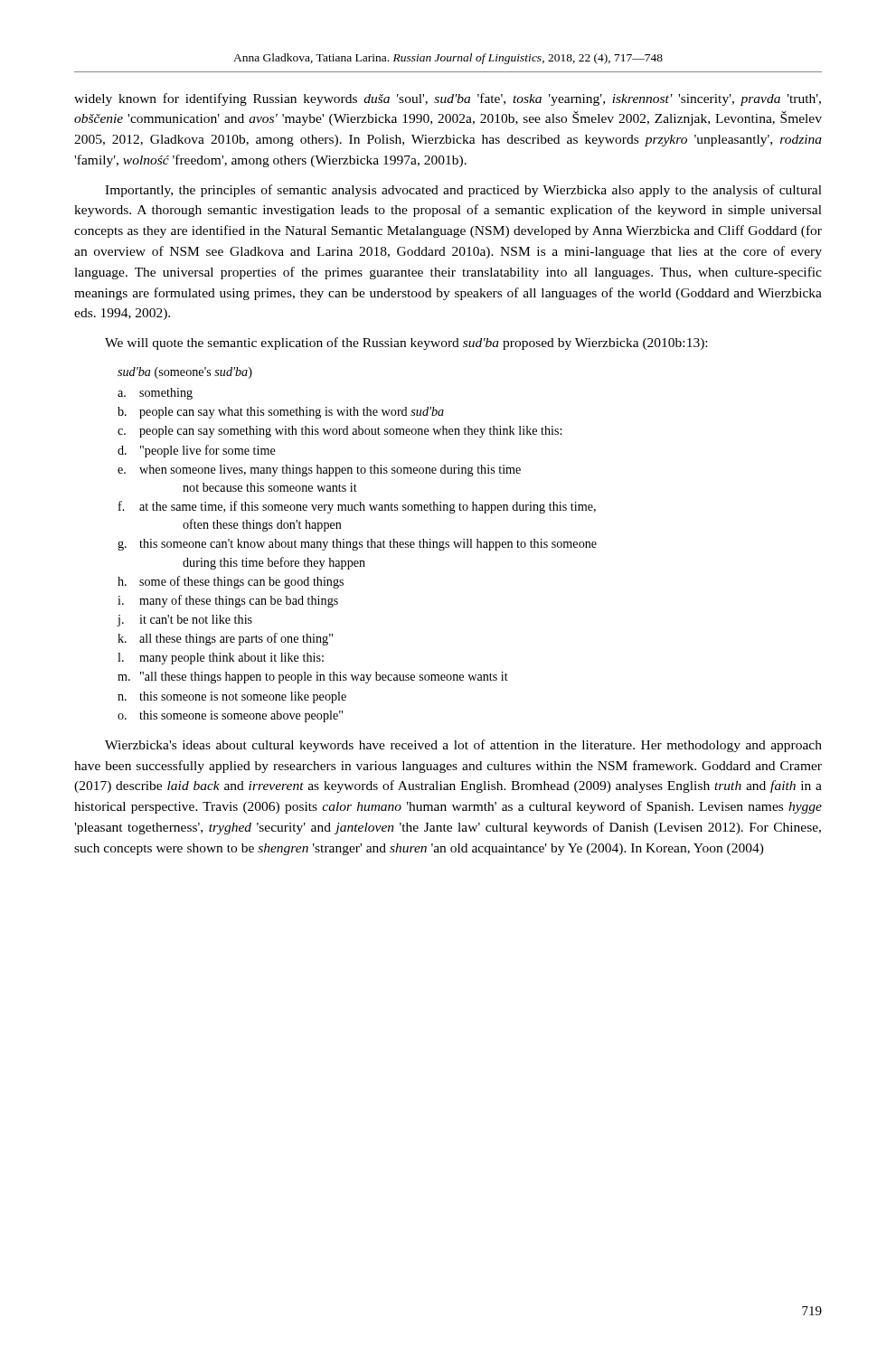
Task: Where is the passage that starts "e. when someone lives, many things"?
Action: click(470, 478)
